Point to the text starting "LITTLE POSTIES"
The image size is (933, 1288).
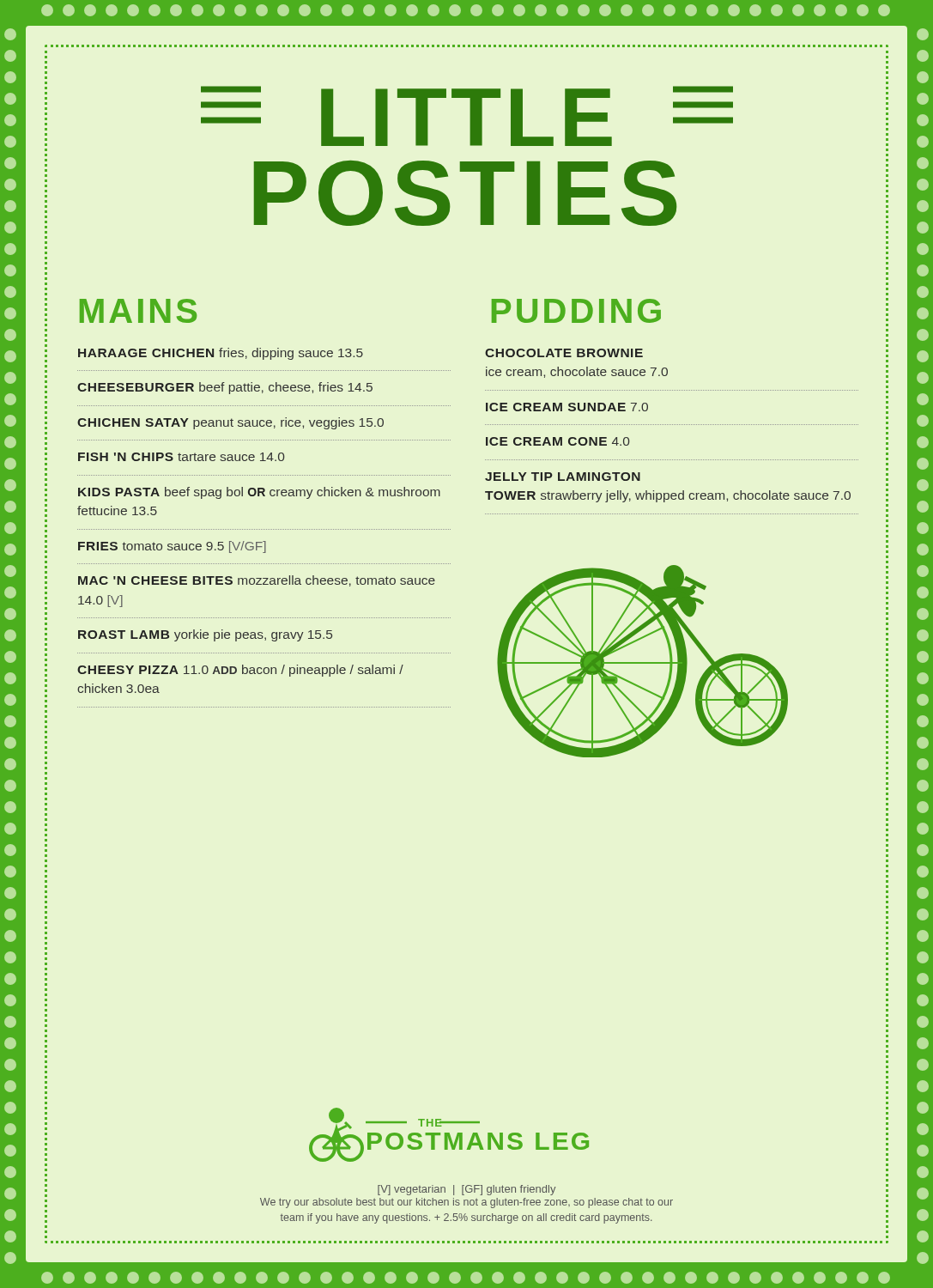[x=466, y=152]
